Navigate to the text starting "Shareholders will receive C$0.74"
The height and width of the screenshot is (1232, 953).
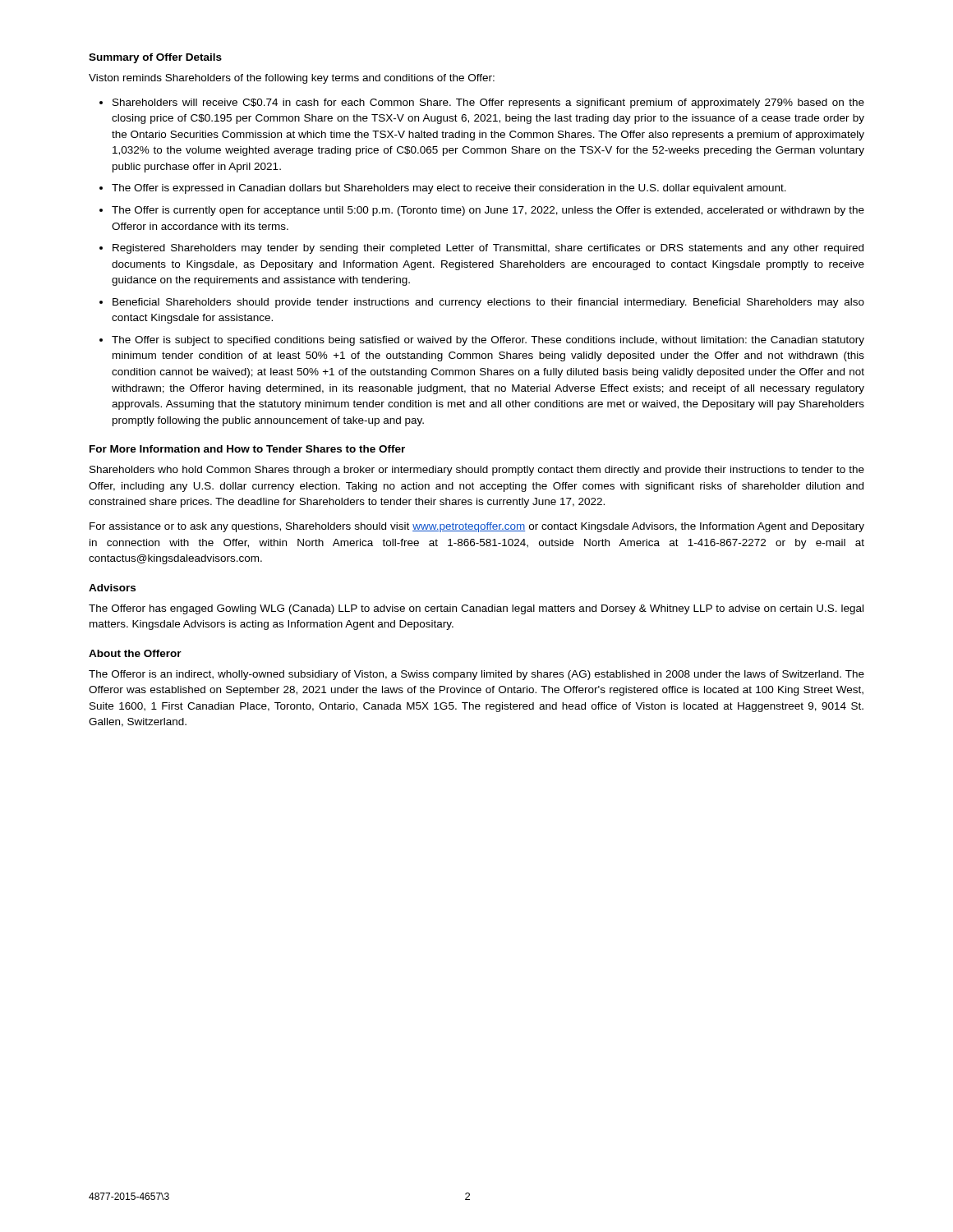coord(488,134)
